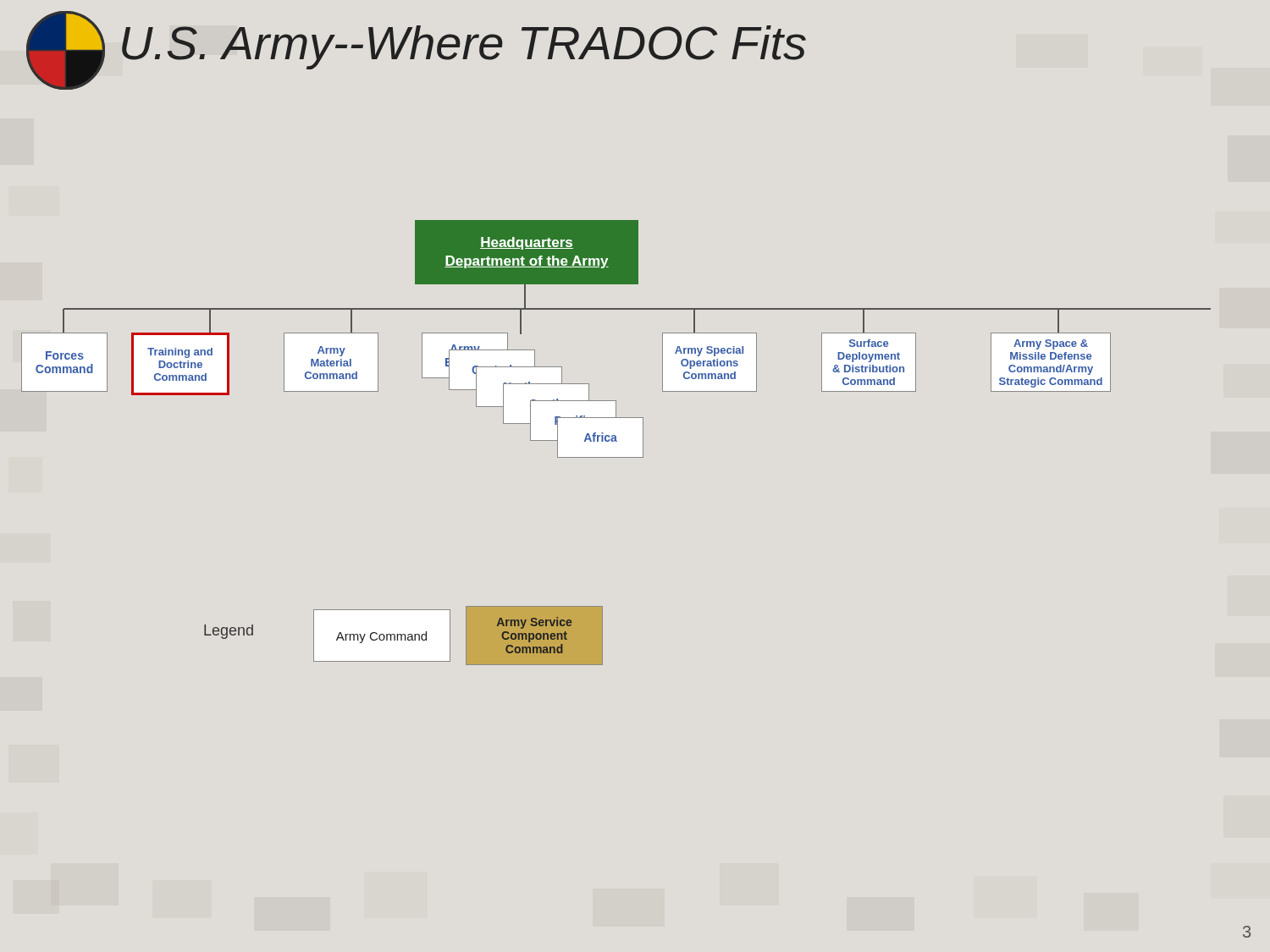Find "U.S. Army--Where TRADOC Fits" on this page
The image size is (1270, 952).
click(x=463, y=43)
